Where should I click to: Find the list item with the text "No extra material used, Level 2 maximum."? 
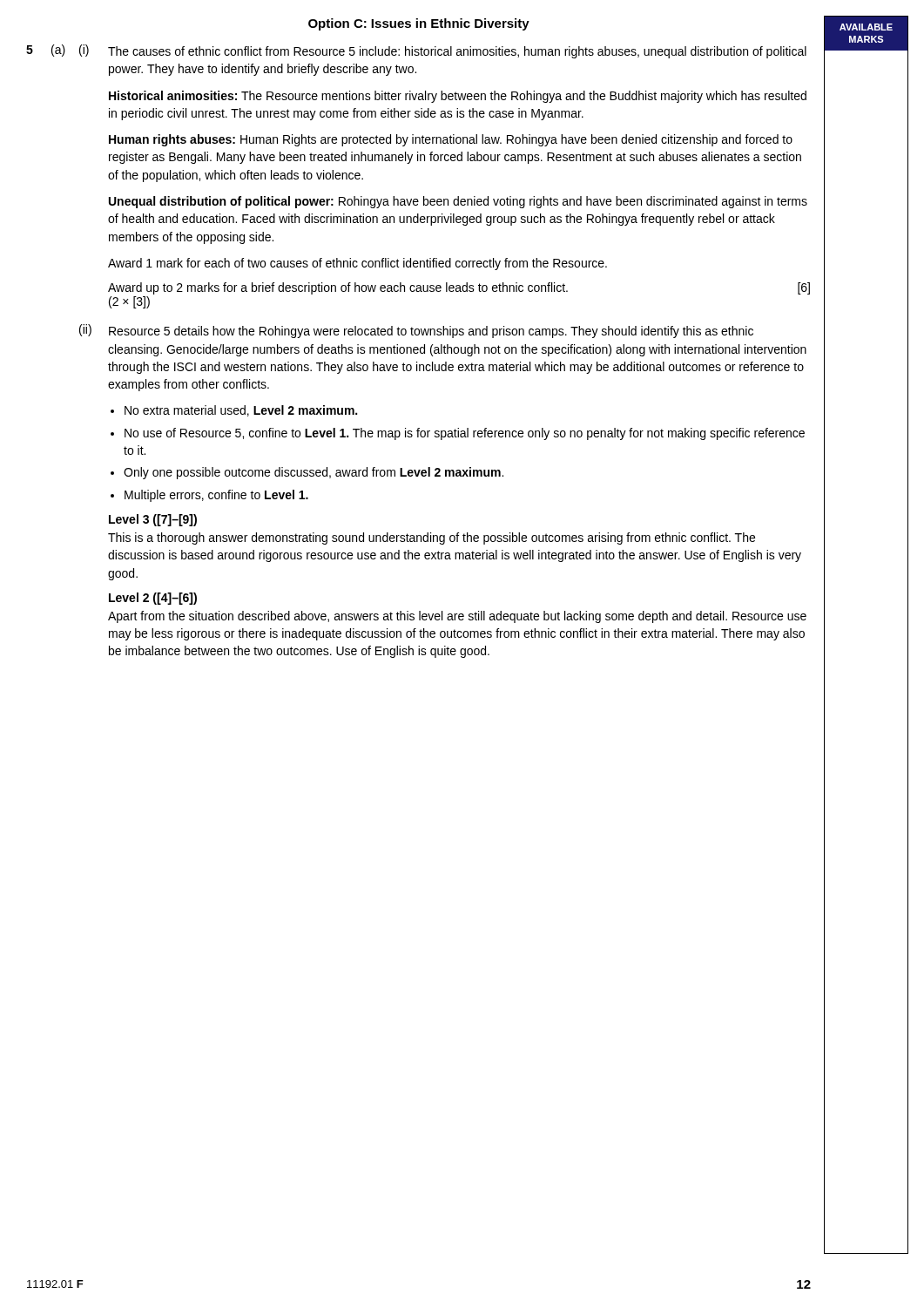241,411
